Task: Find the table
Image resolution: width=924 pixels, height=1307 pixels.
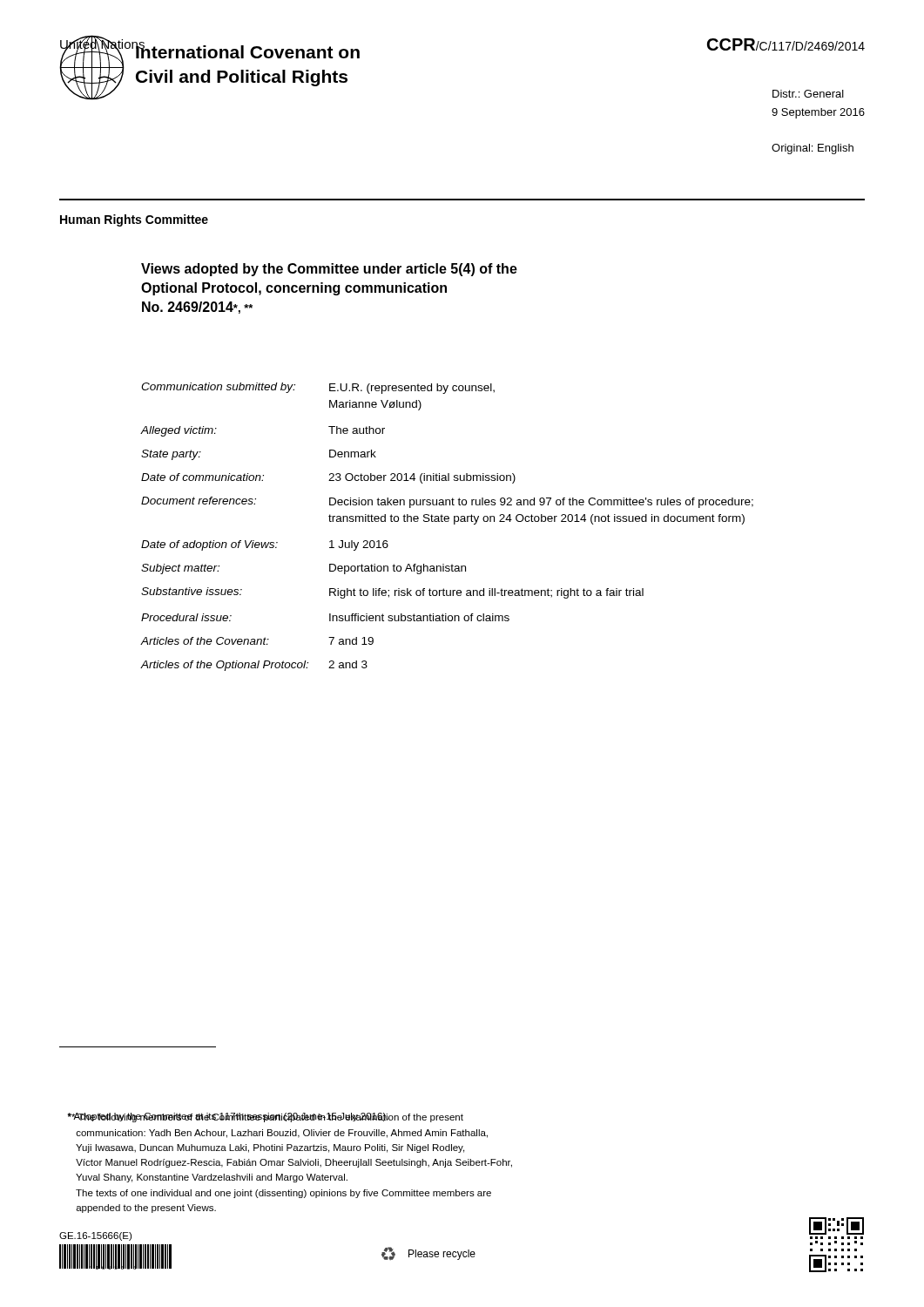Action: pos(476,526)
